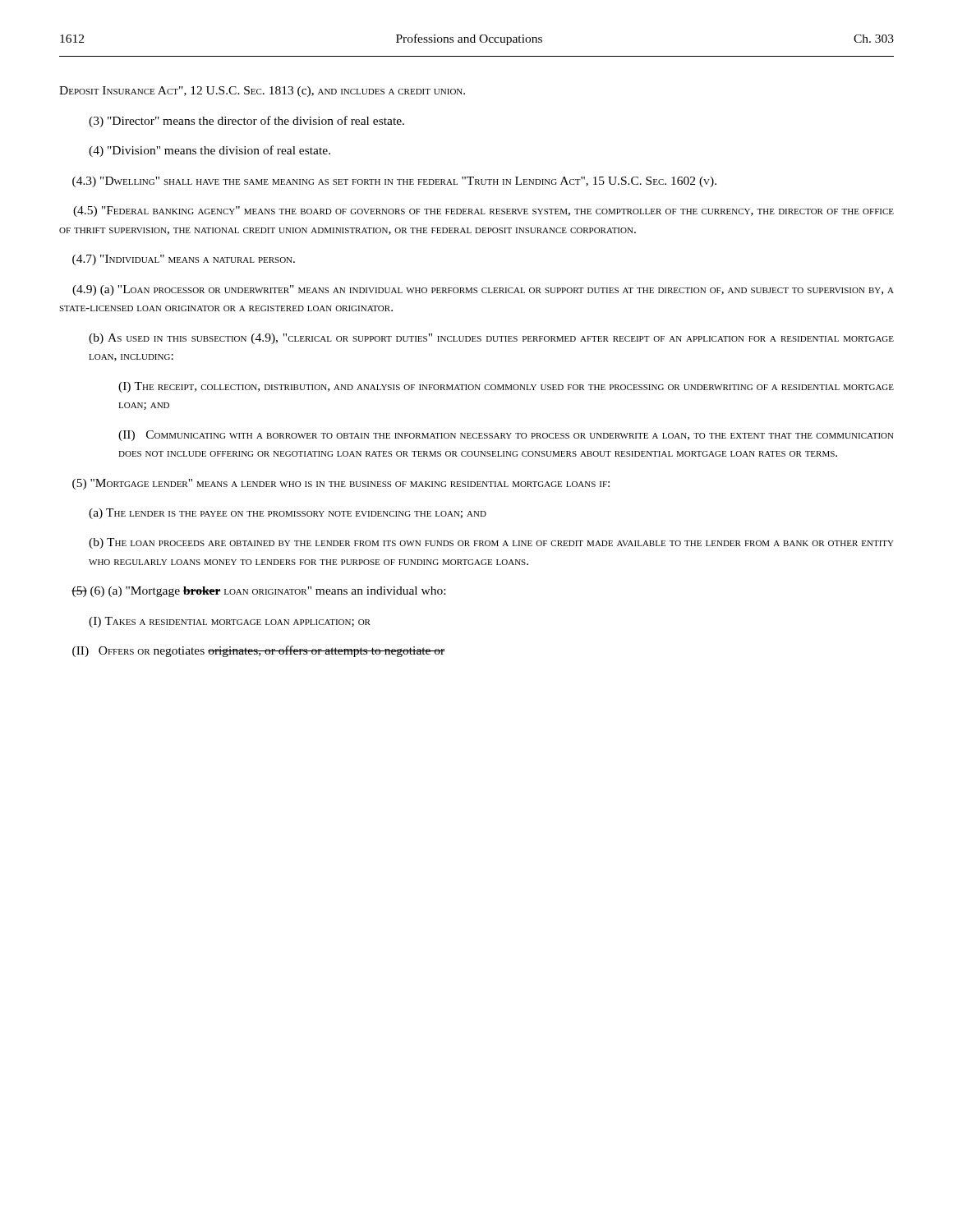Select the region starting "Deposit Insurance Act", 12 U.S.C."

point(263,90)
